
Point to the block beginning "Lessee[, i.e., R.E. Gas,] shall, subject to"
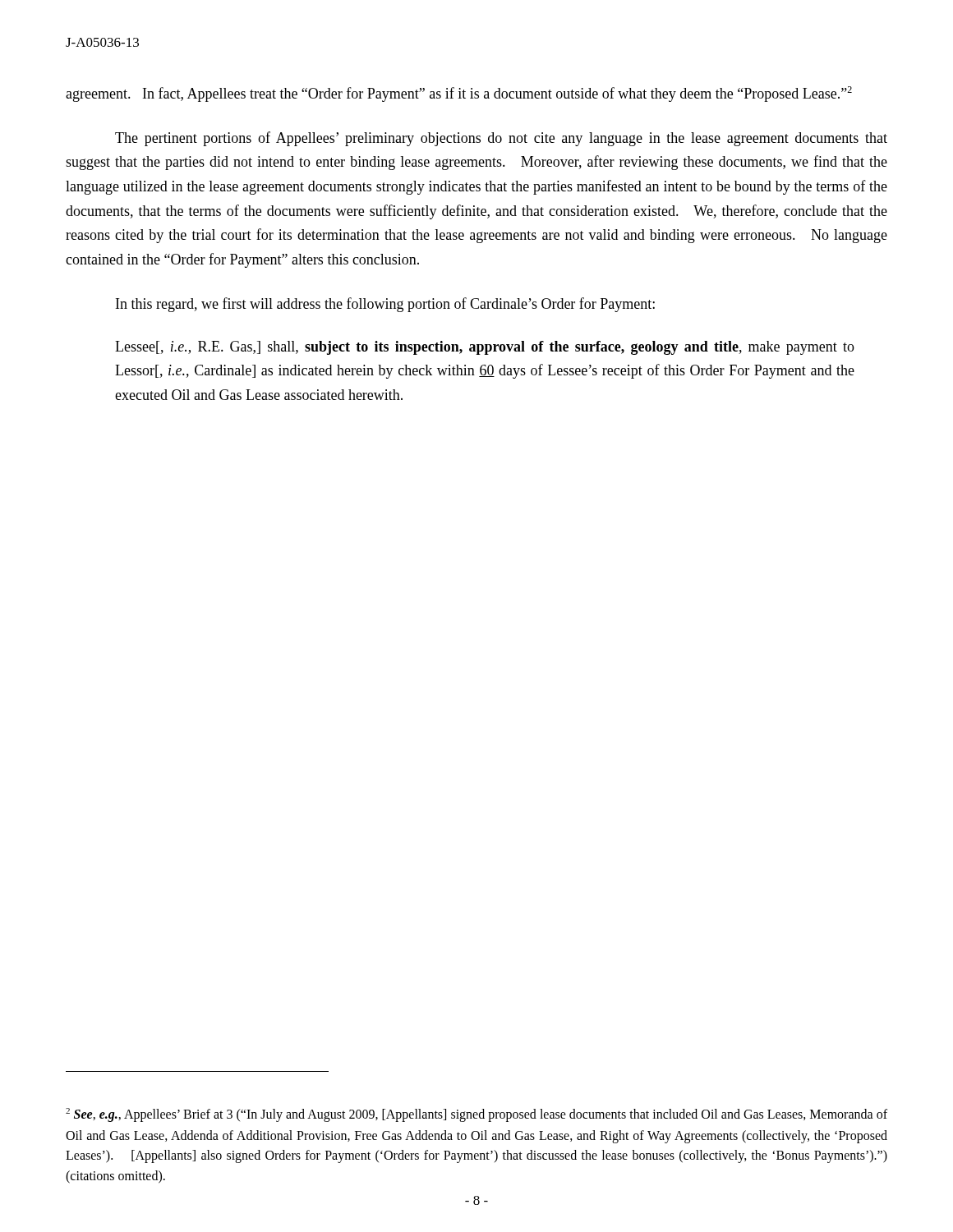[485, 371]
